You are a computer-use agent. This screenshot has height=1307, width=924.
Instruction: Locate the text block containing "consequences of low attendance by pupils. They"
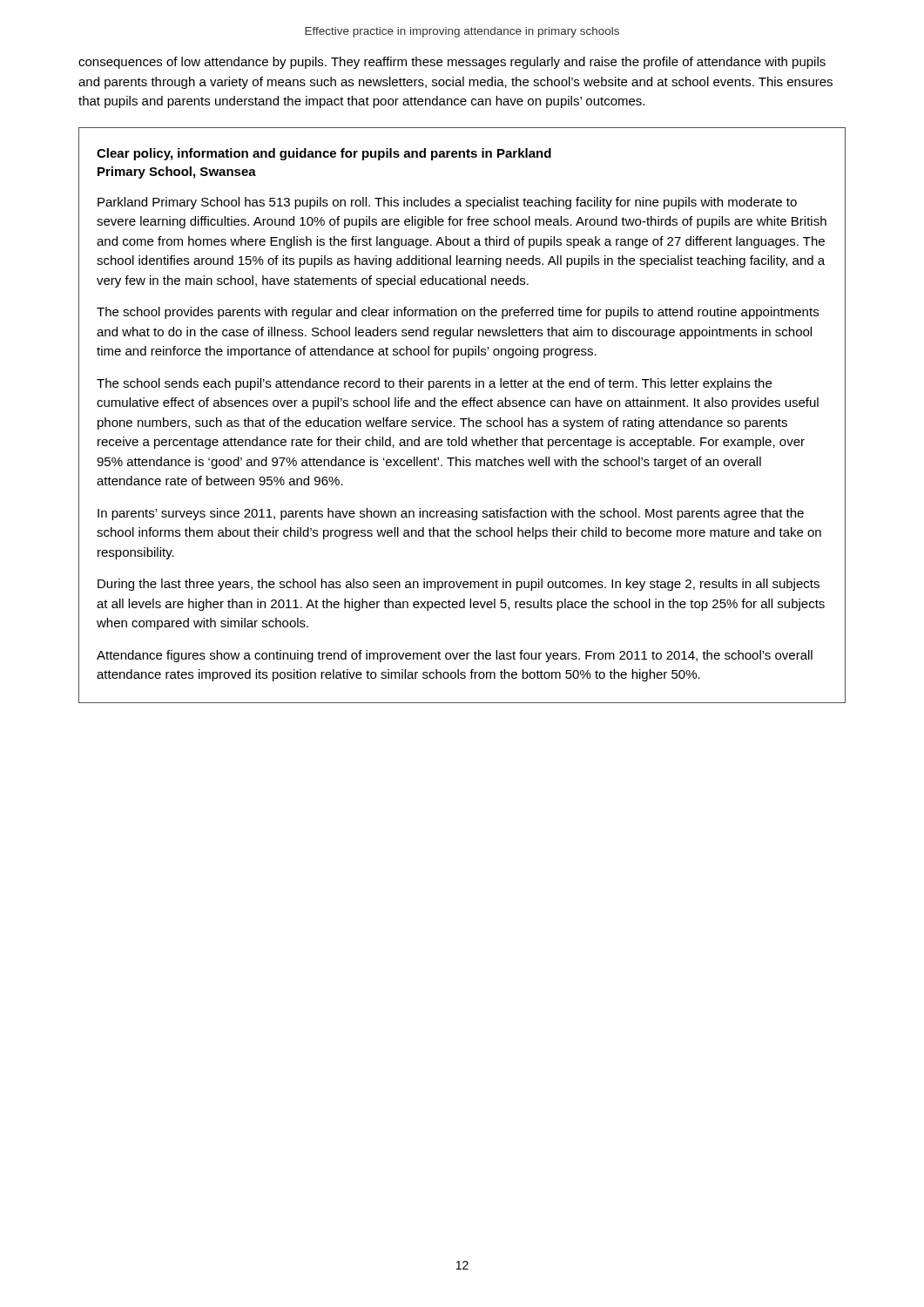click(x=456, y=81)
